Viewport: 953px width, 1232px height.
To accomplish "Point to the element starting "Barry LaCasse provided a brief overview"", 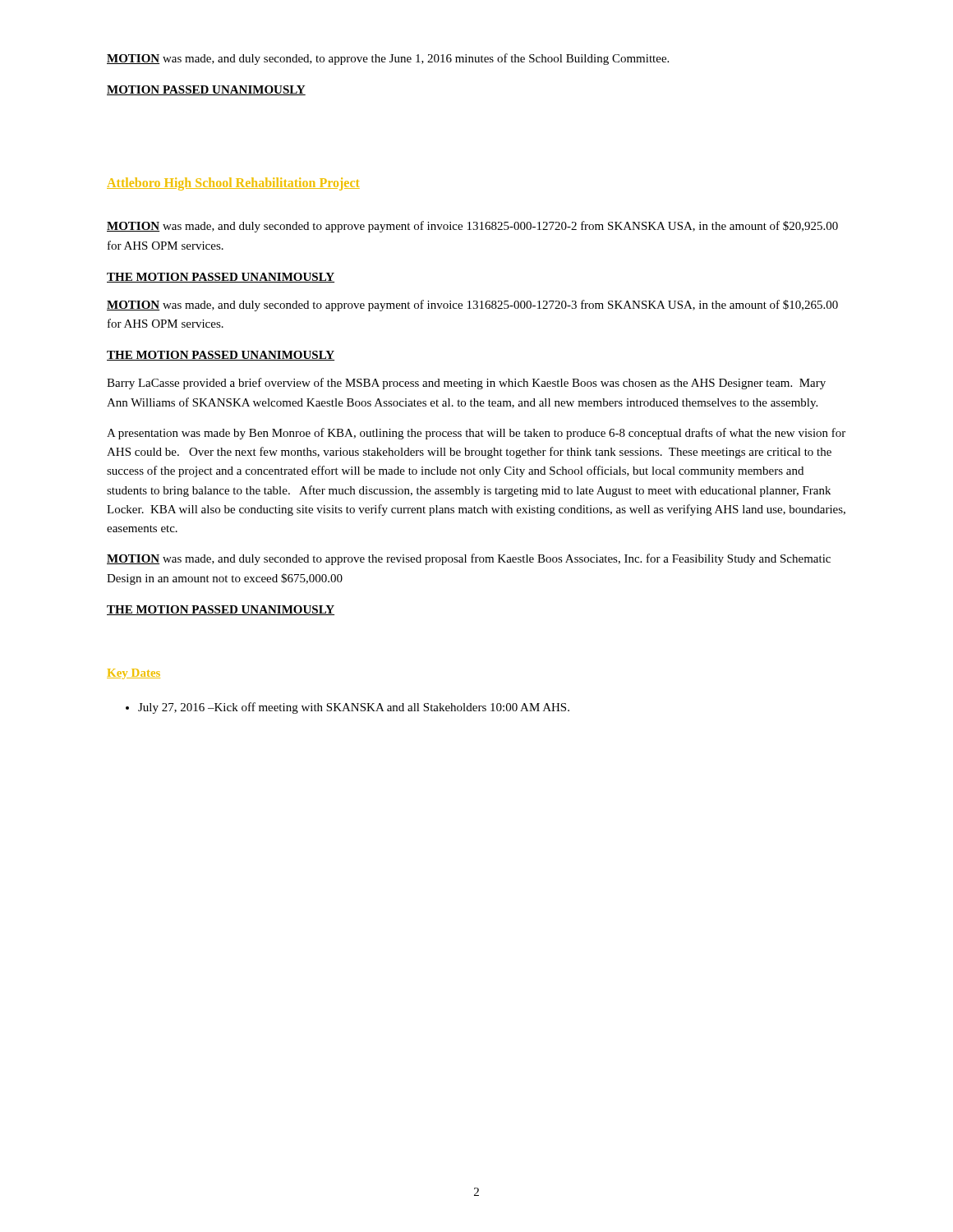I will 476,393.
